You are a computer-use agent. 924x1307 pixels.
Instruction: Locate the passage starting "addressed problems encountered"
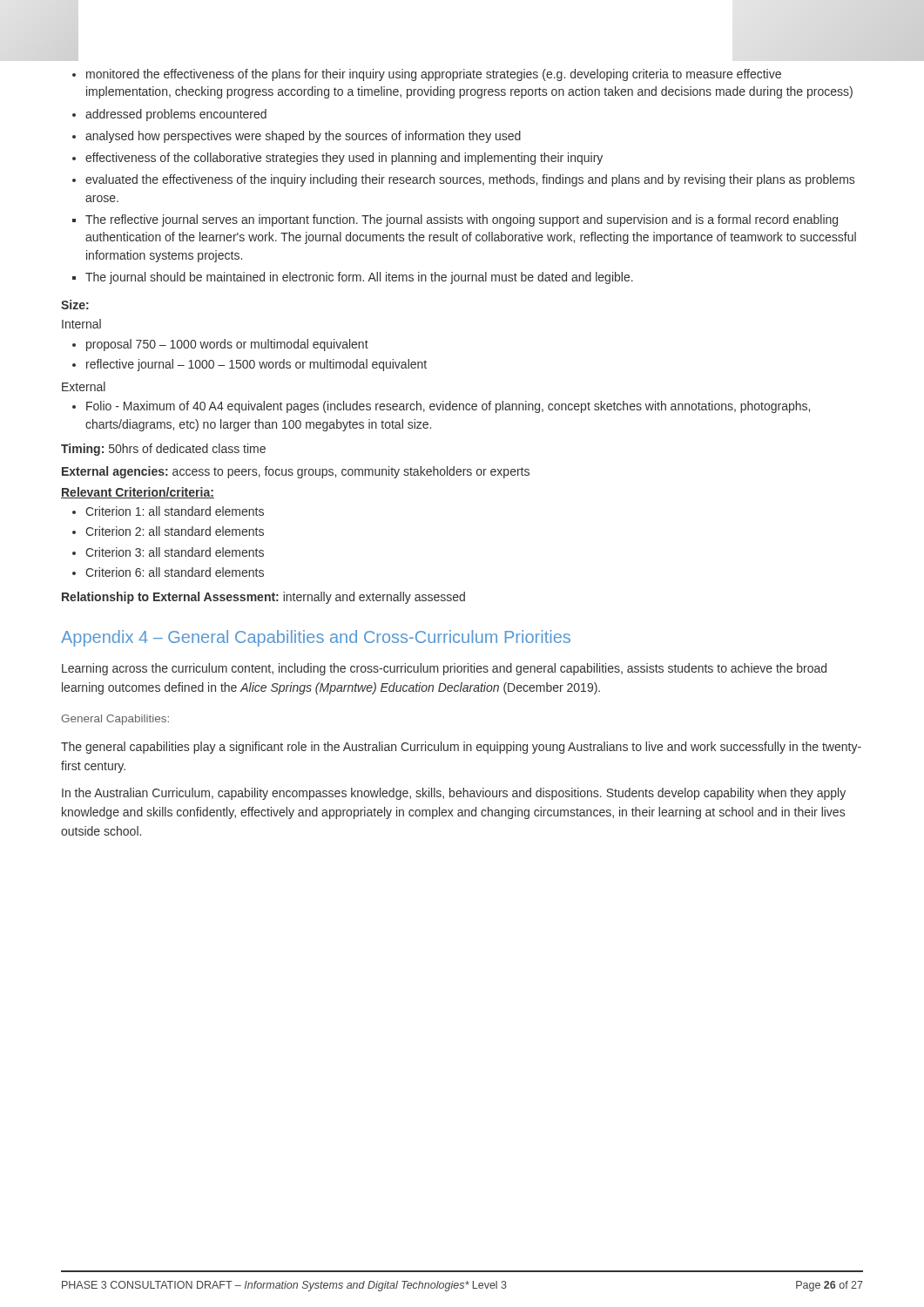tap(169, 115)
